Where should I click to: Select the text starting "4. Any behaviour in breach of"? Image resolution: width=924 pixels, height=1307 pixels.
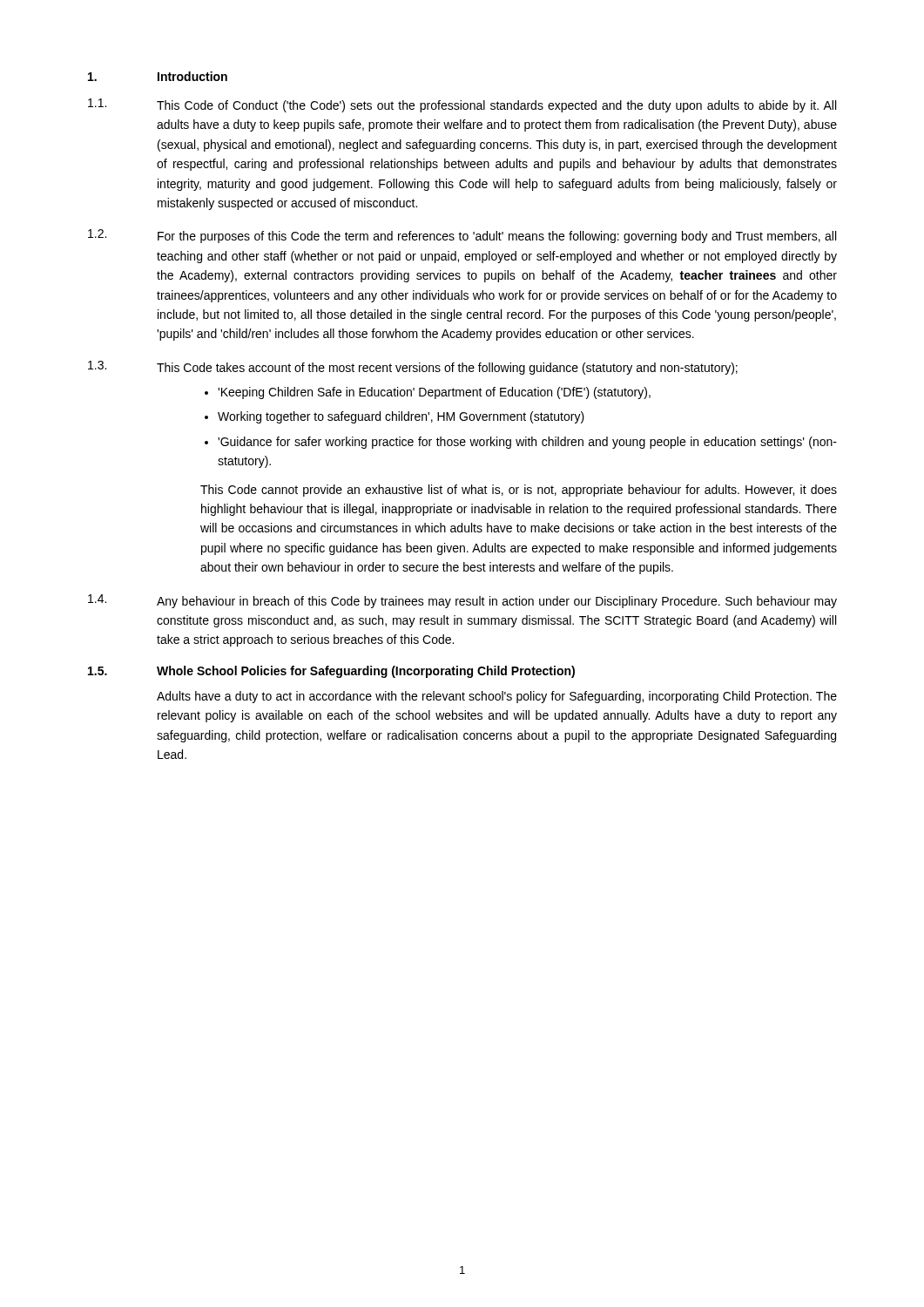[x=462, y=621]
